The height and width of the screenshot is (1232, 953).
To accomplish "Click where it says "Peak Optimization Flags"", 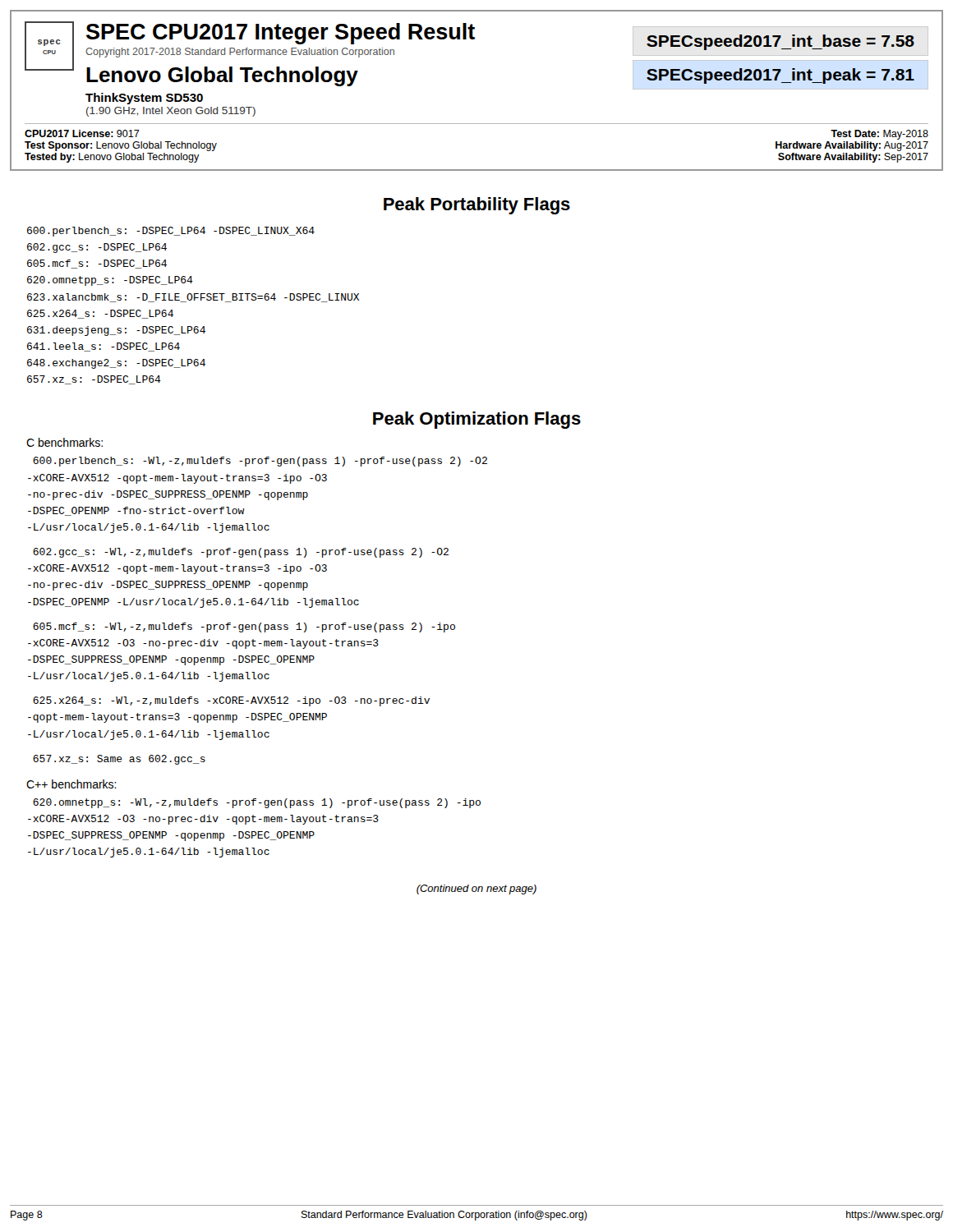I will 476,419.
